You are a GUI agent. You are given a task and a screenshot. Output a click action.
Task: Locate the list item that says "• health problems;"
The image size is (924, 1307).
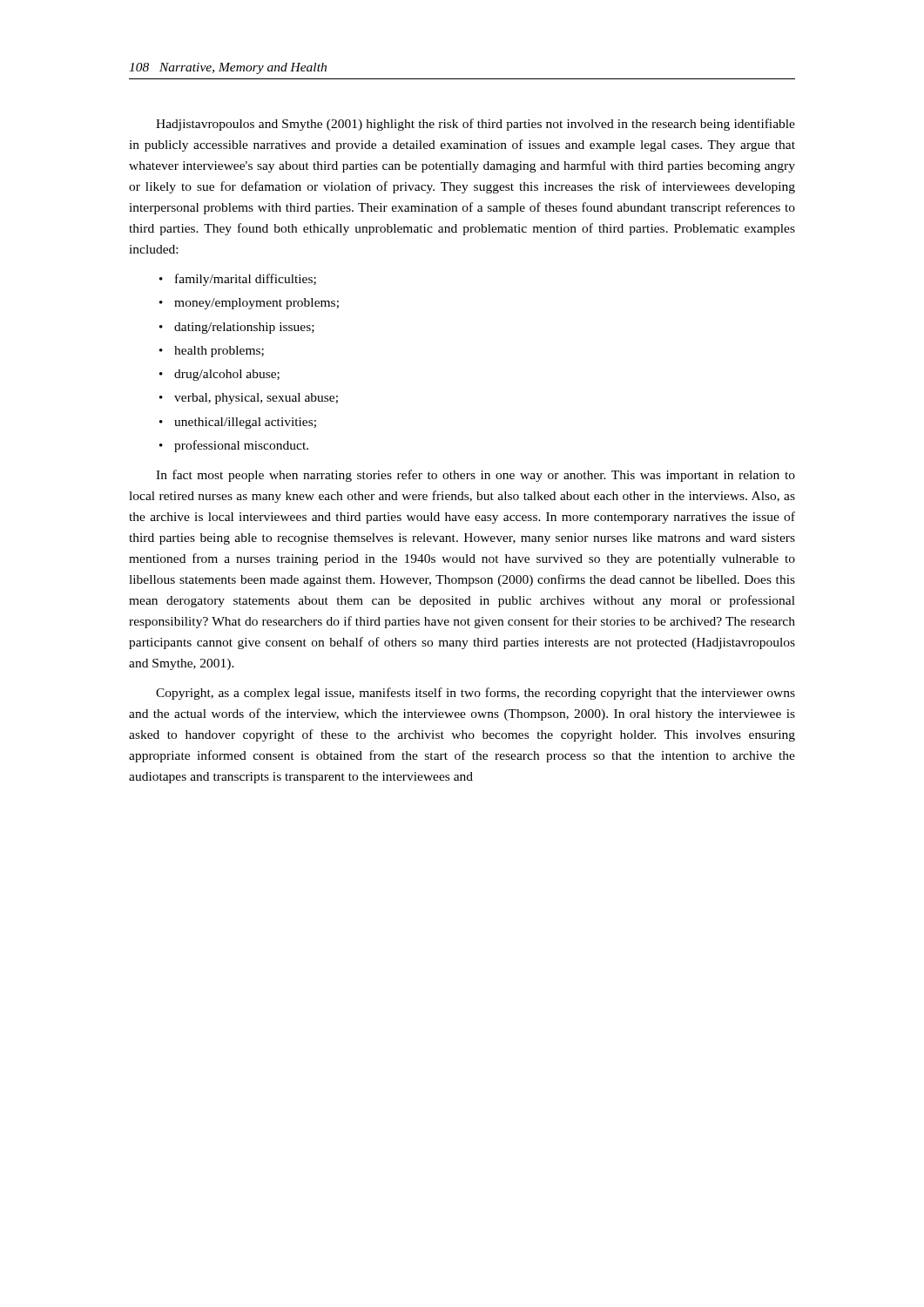tap(212, 352)
